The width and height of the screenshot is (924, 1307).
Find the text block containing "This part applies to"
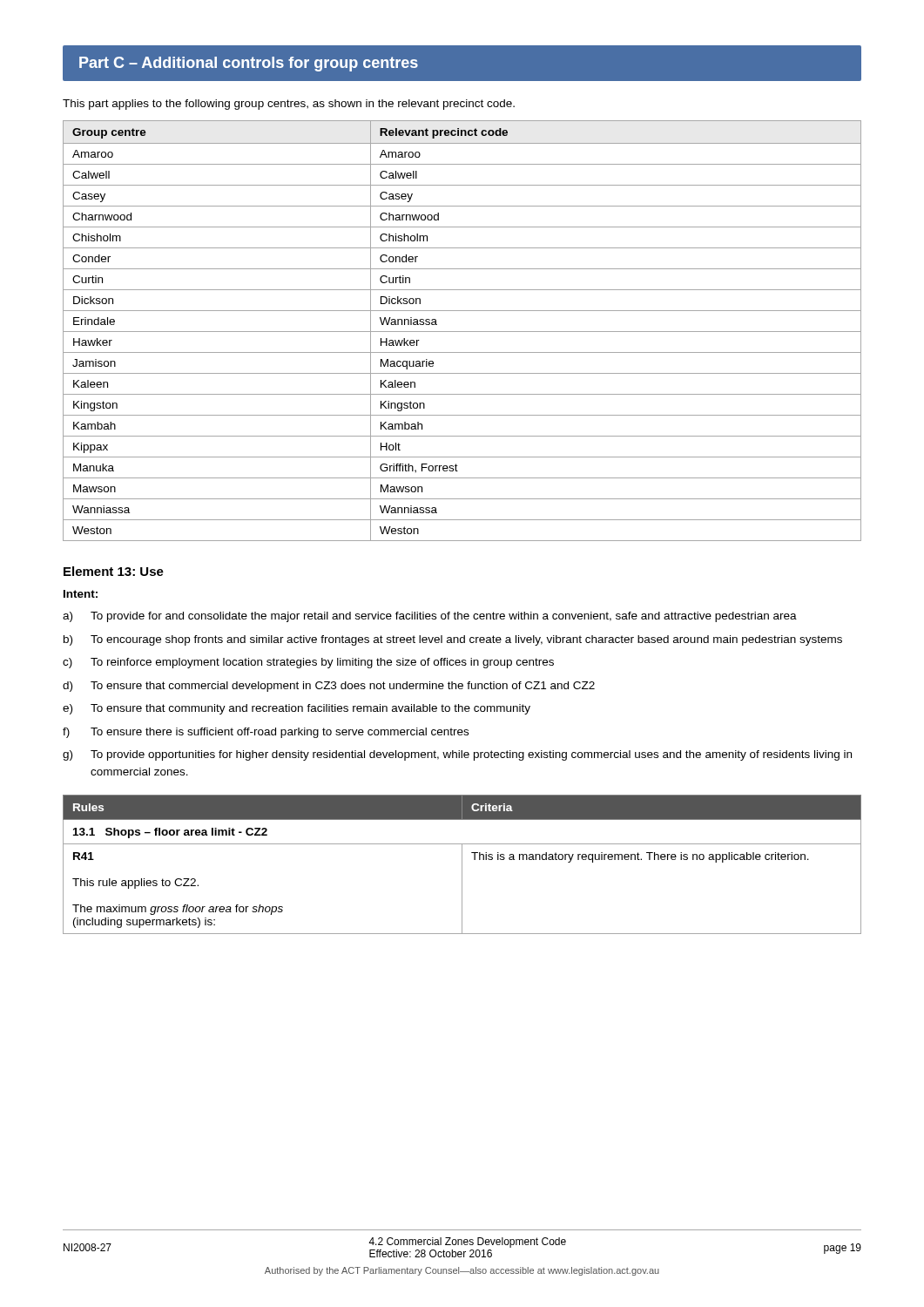(289, 103)
